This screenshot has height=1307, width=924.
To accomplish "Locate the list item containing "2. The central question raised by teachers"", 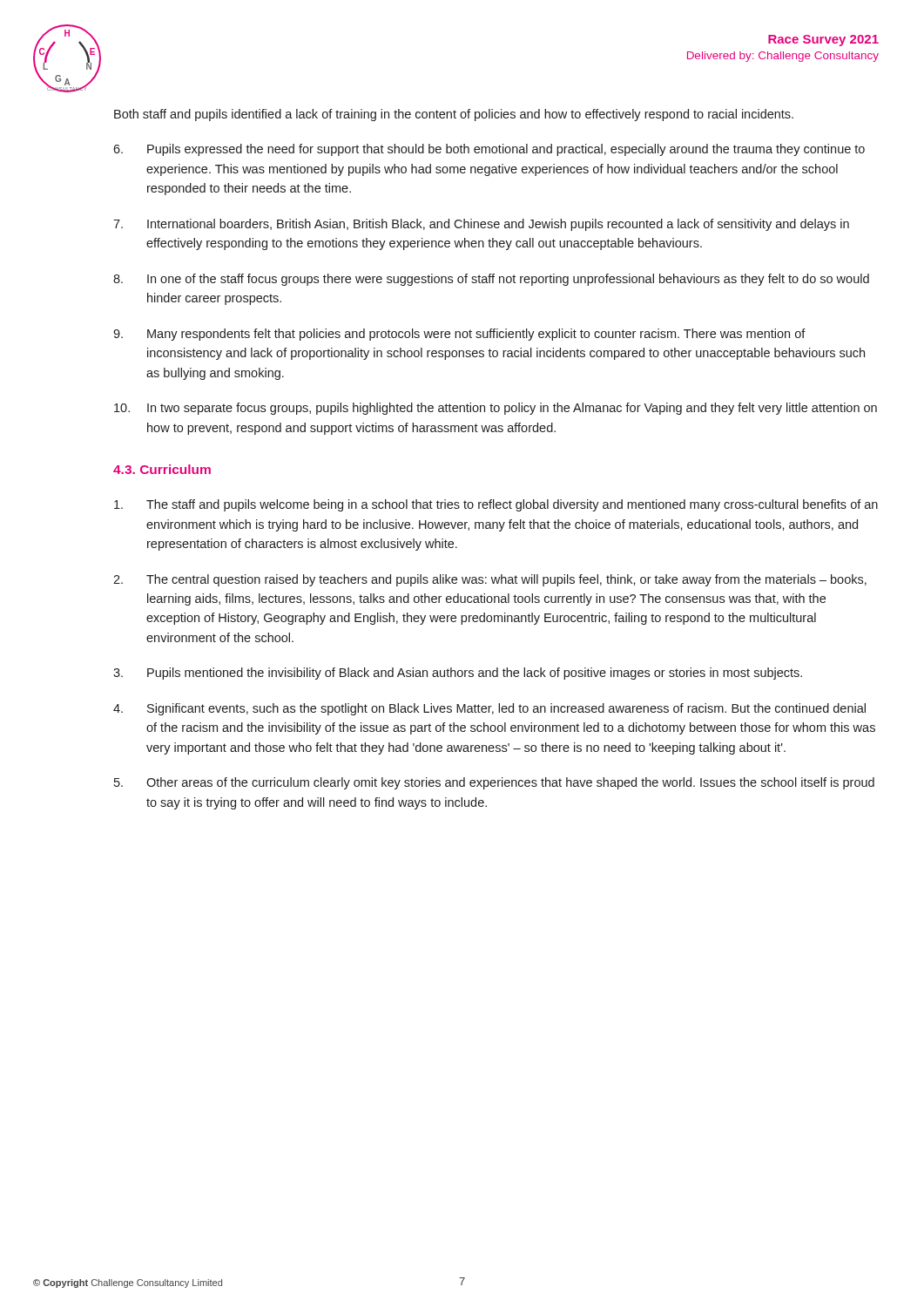I will [496, 609].
